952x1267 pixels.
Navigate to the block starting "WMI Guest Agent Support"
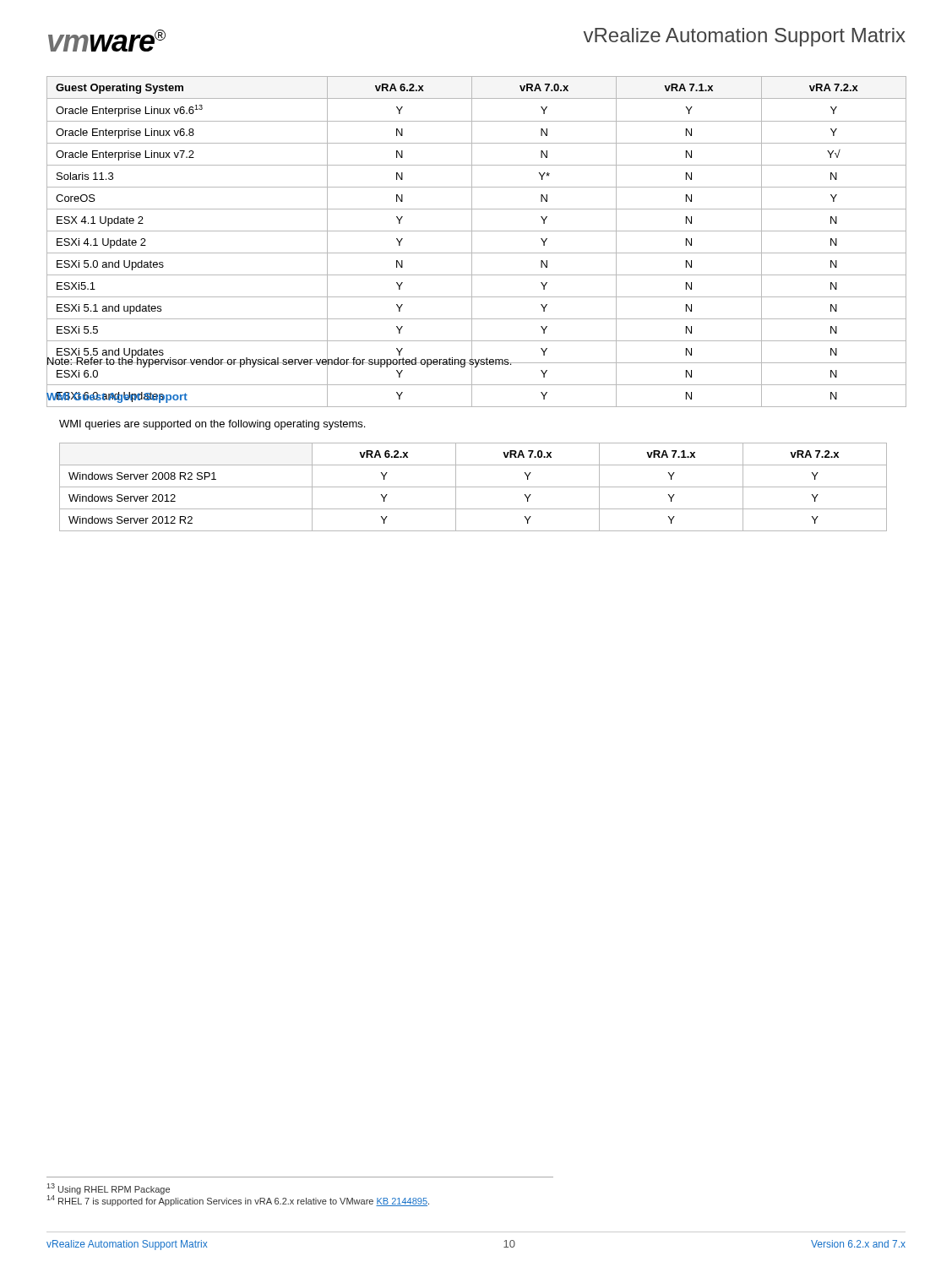(117, 397)
